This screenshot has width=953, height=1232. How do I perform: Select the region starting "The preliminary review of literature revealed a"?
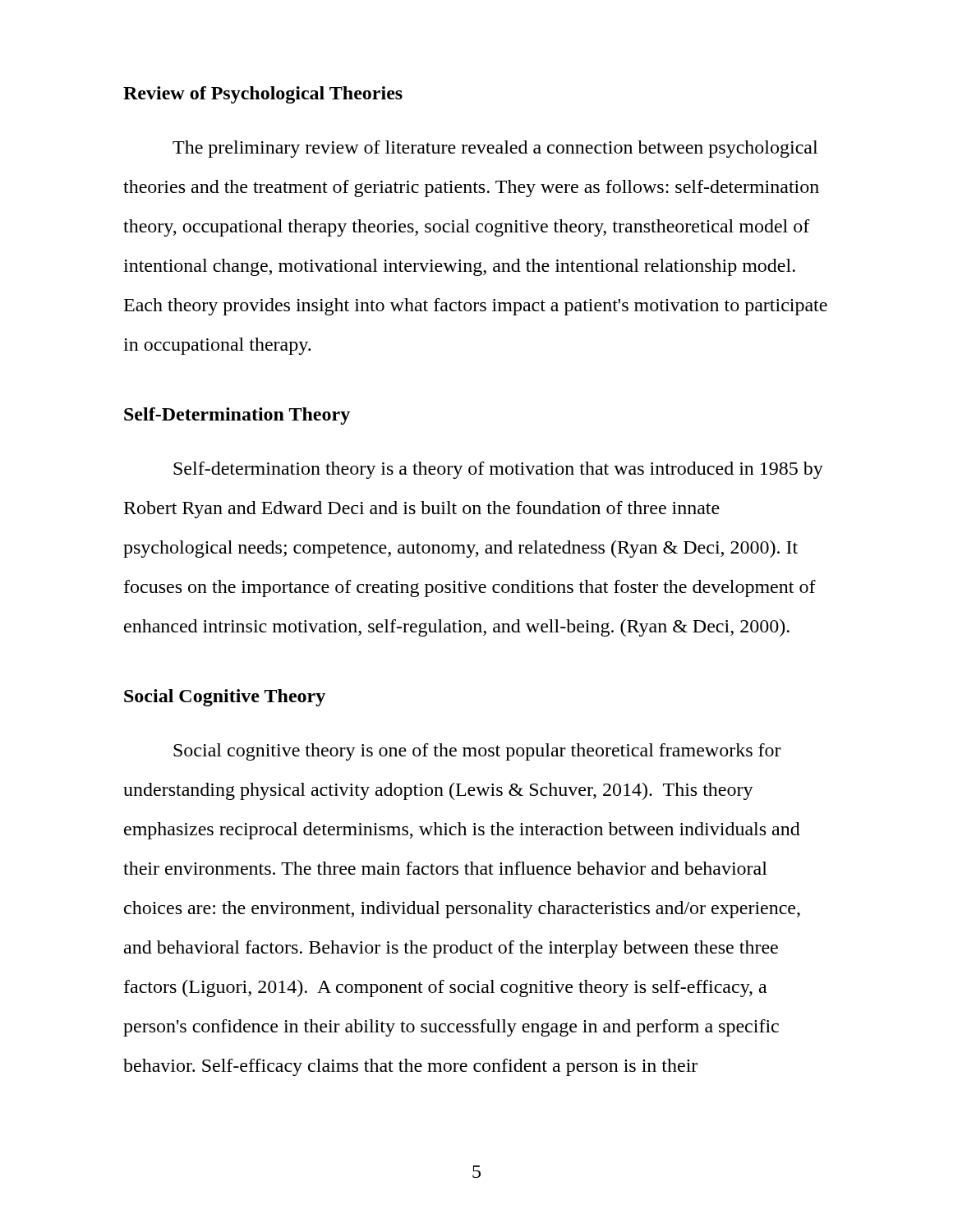coord(495,149)
